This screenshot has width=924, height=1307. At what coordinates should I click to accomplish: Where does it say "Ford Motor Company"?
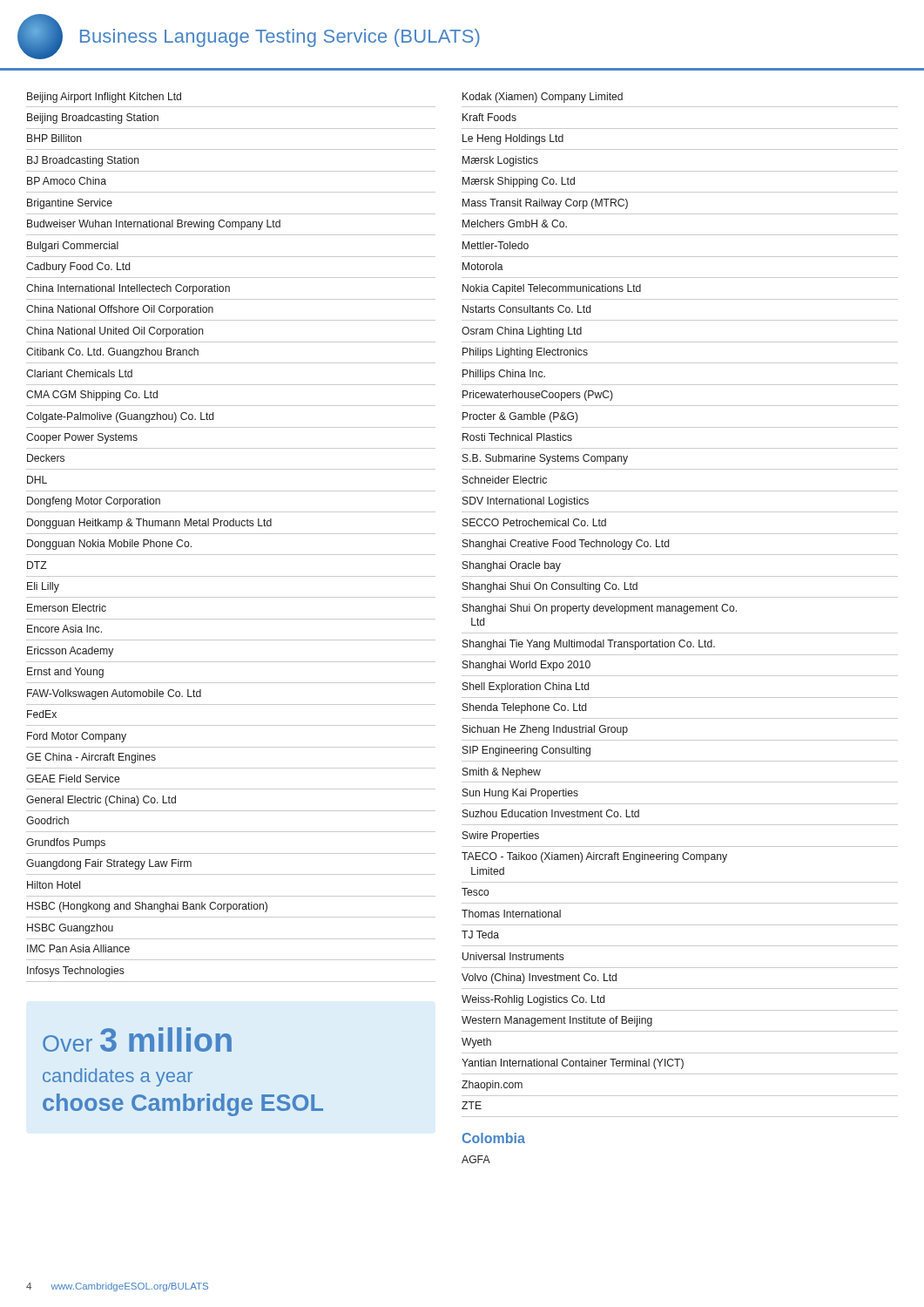[76, 736]
